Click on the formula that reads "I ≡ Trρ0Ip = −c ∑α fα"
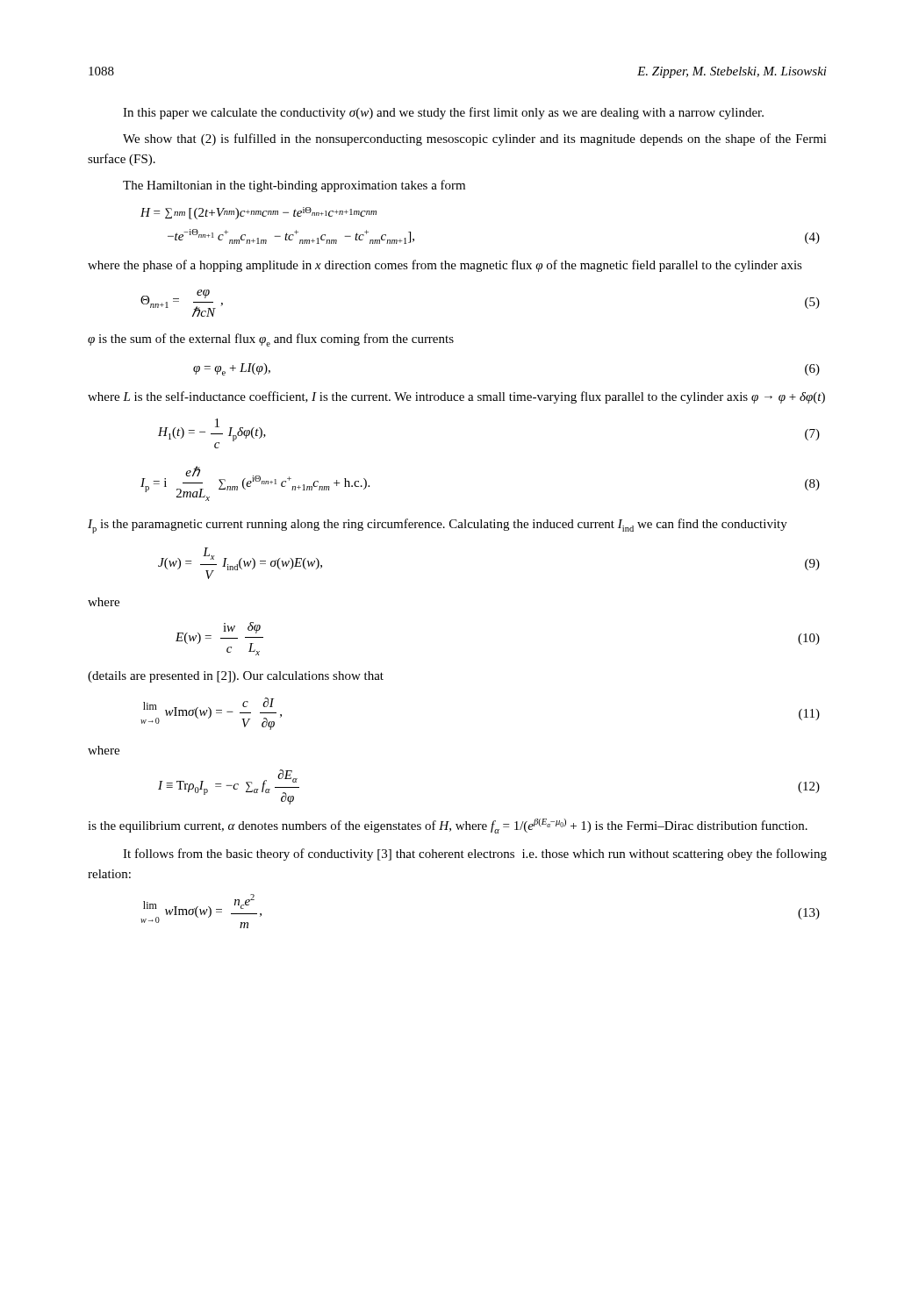Screen dimensions: 1316x897 (x=287, y=787)
